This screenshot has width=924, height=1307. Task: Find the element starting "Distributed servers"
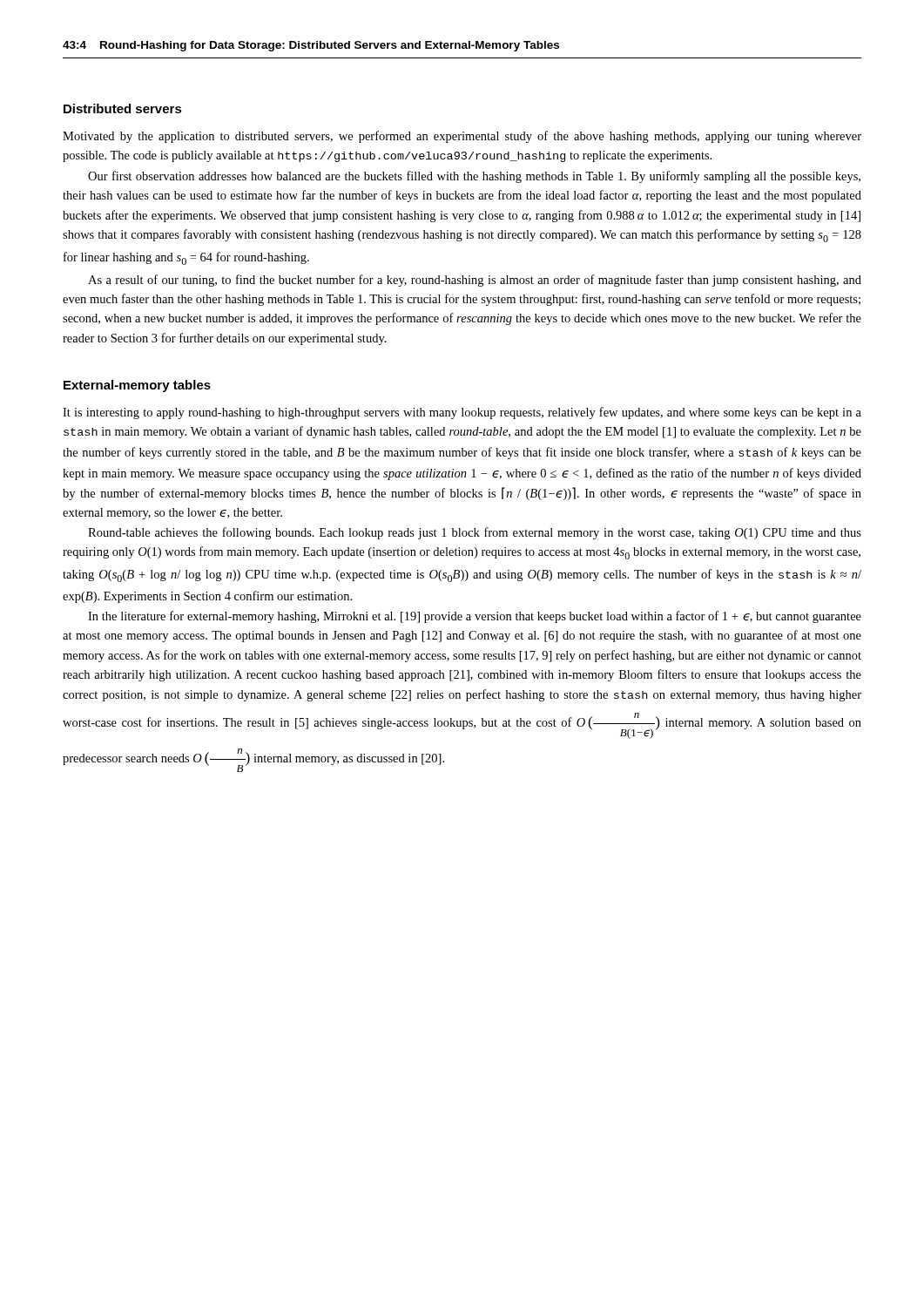tap(122, 108)
